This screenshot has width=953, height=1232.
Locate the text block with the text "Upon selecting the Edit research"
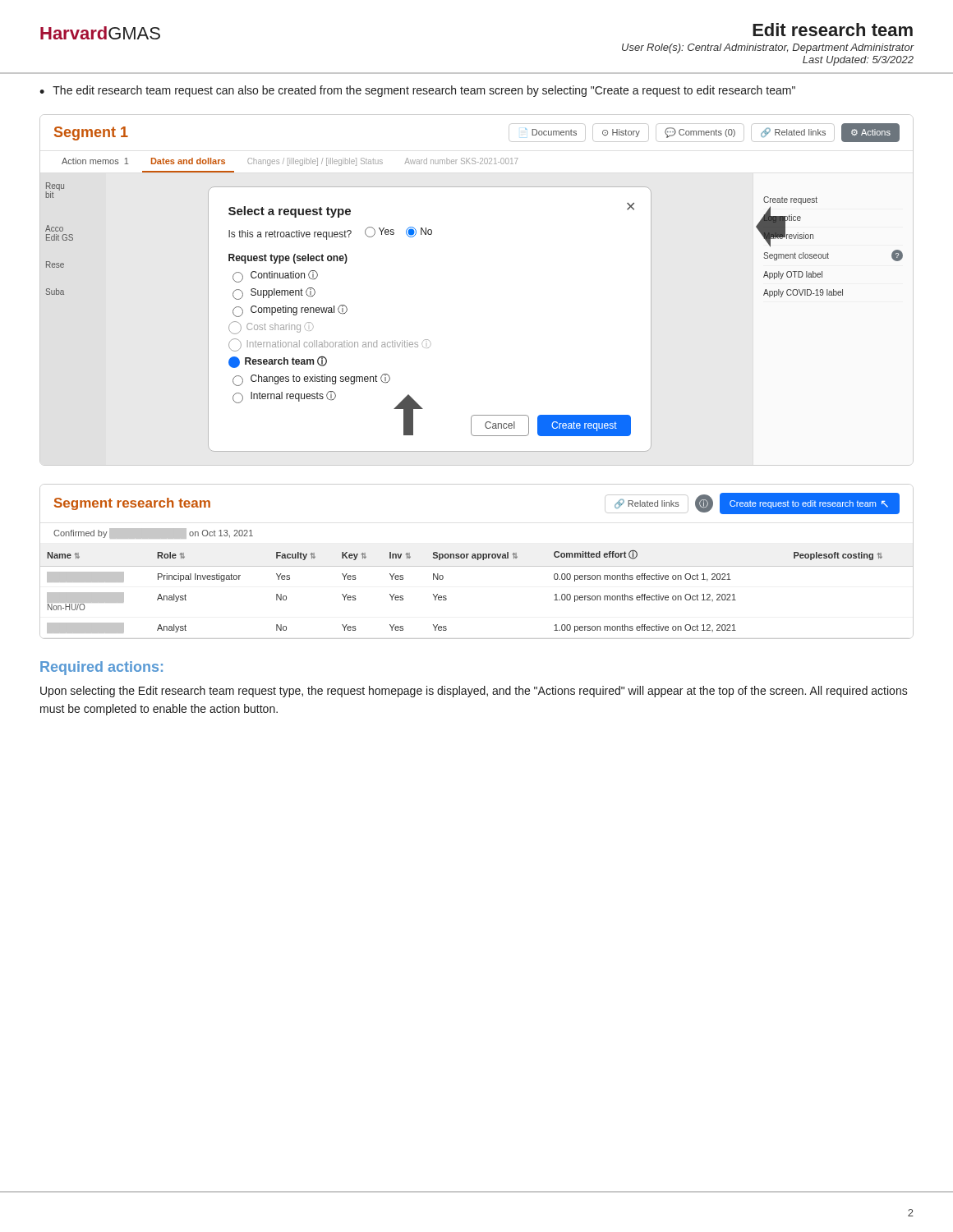point(473,700)
